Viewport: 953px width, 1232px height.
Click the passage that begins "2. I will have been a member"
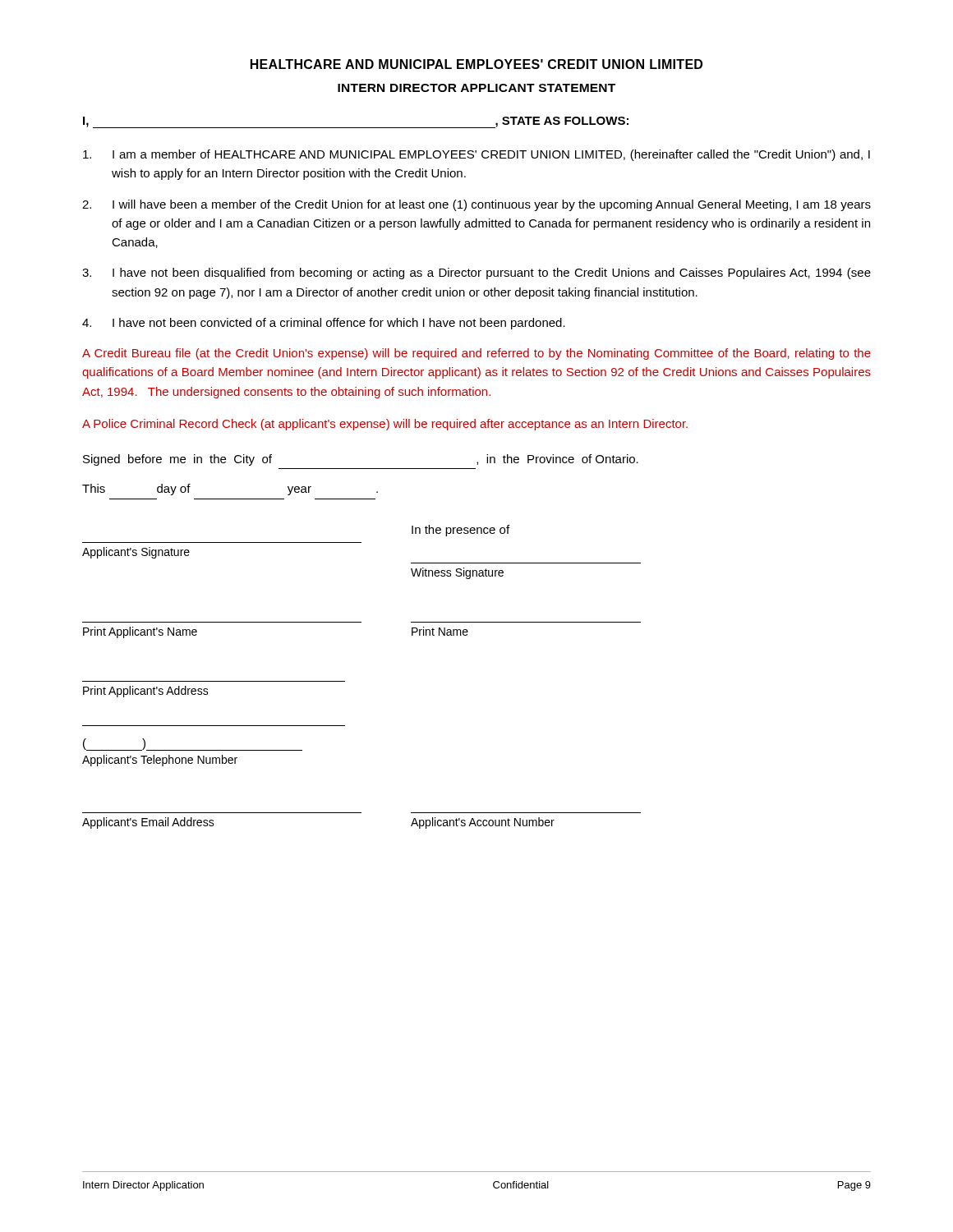(x=476, y=223)
